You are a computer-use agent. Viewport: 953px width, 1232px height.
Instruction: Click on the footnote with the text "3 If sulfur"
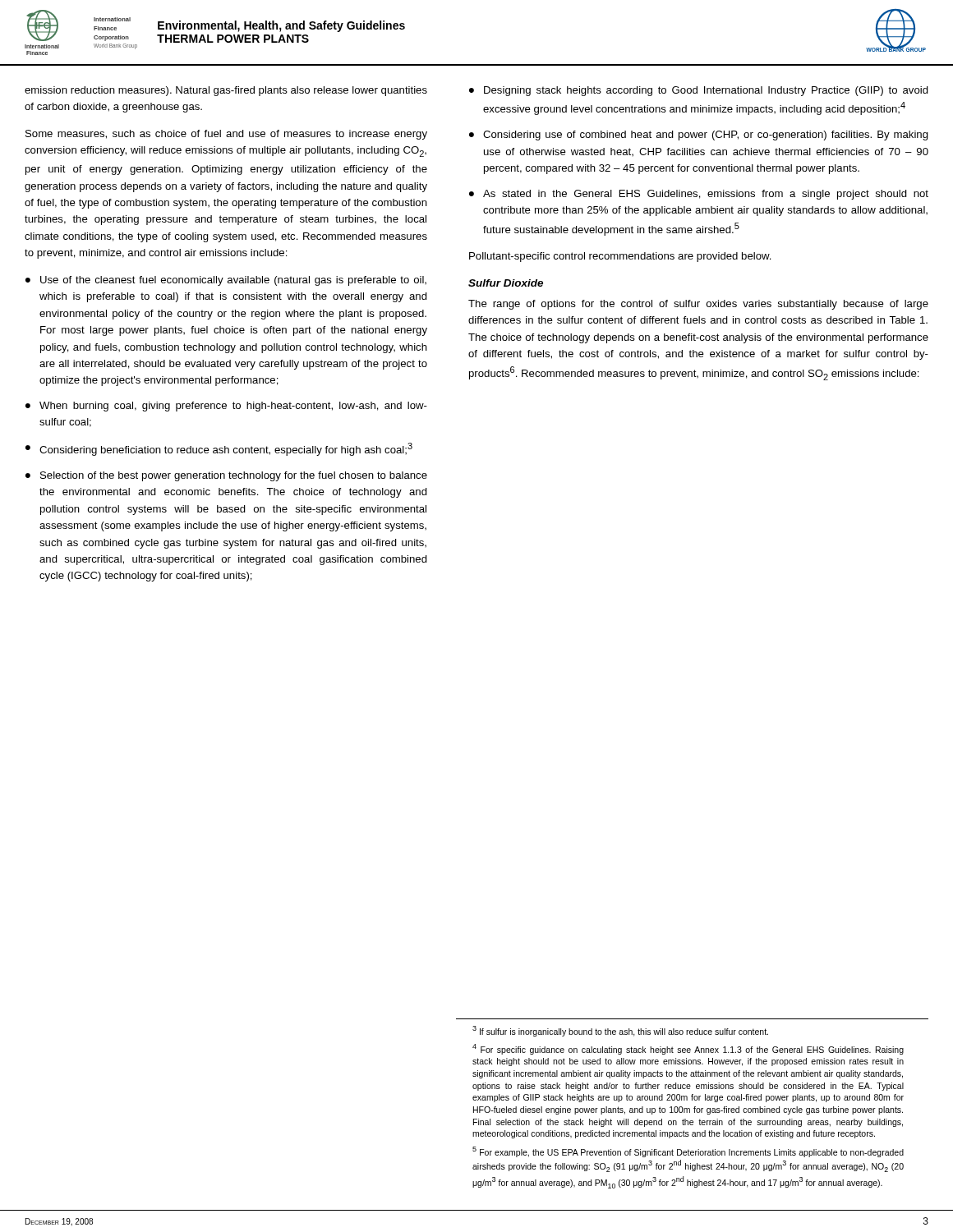click(621, 1030)
